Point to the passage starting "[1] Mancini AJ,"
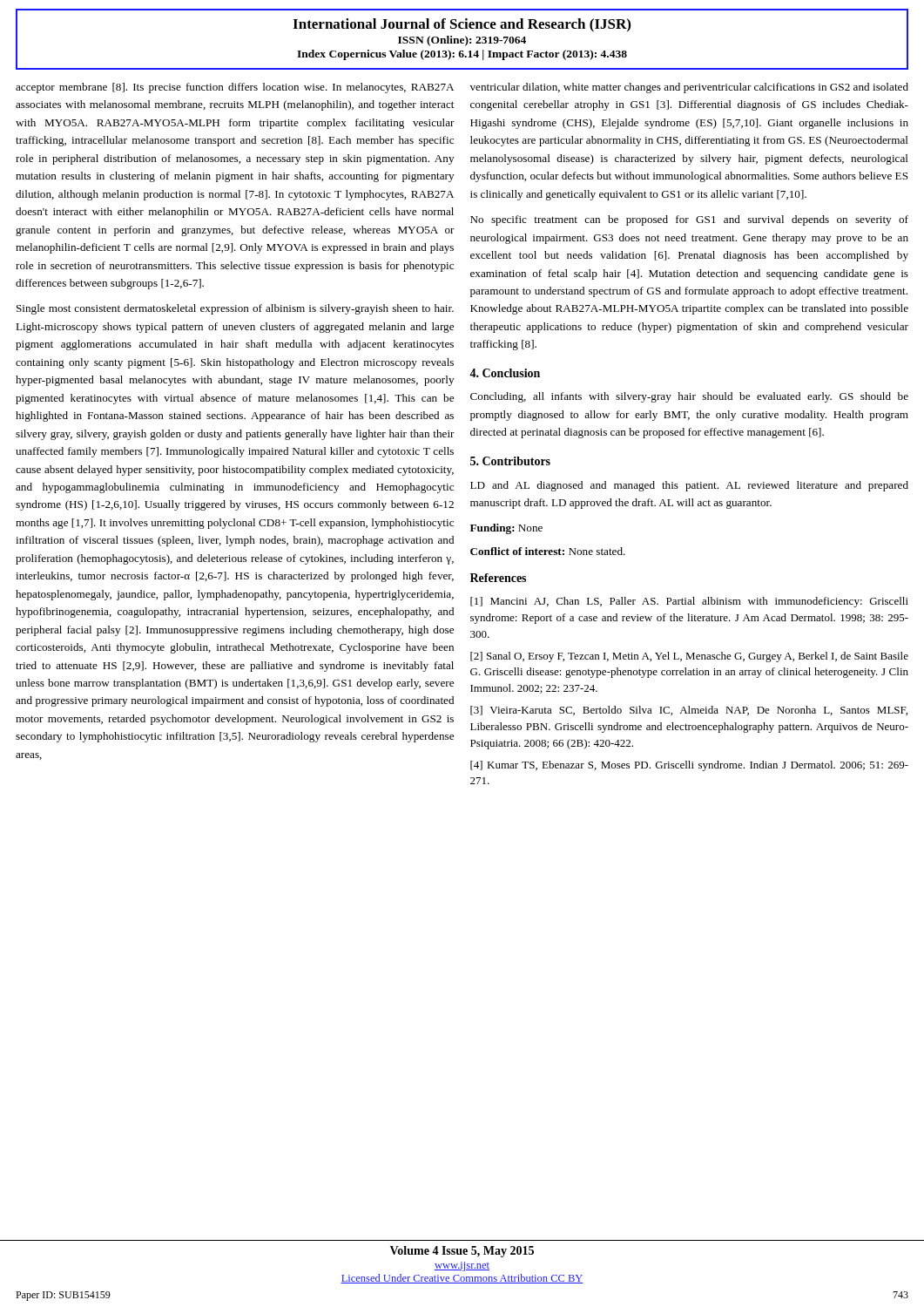 tap(689, 617)
